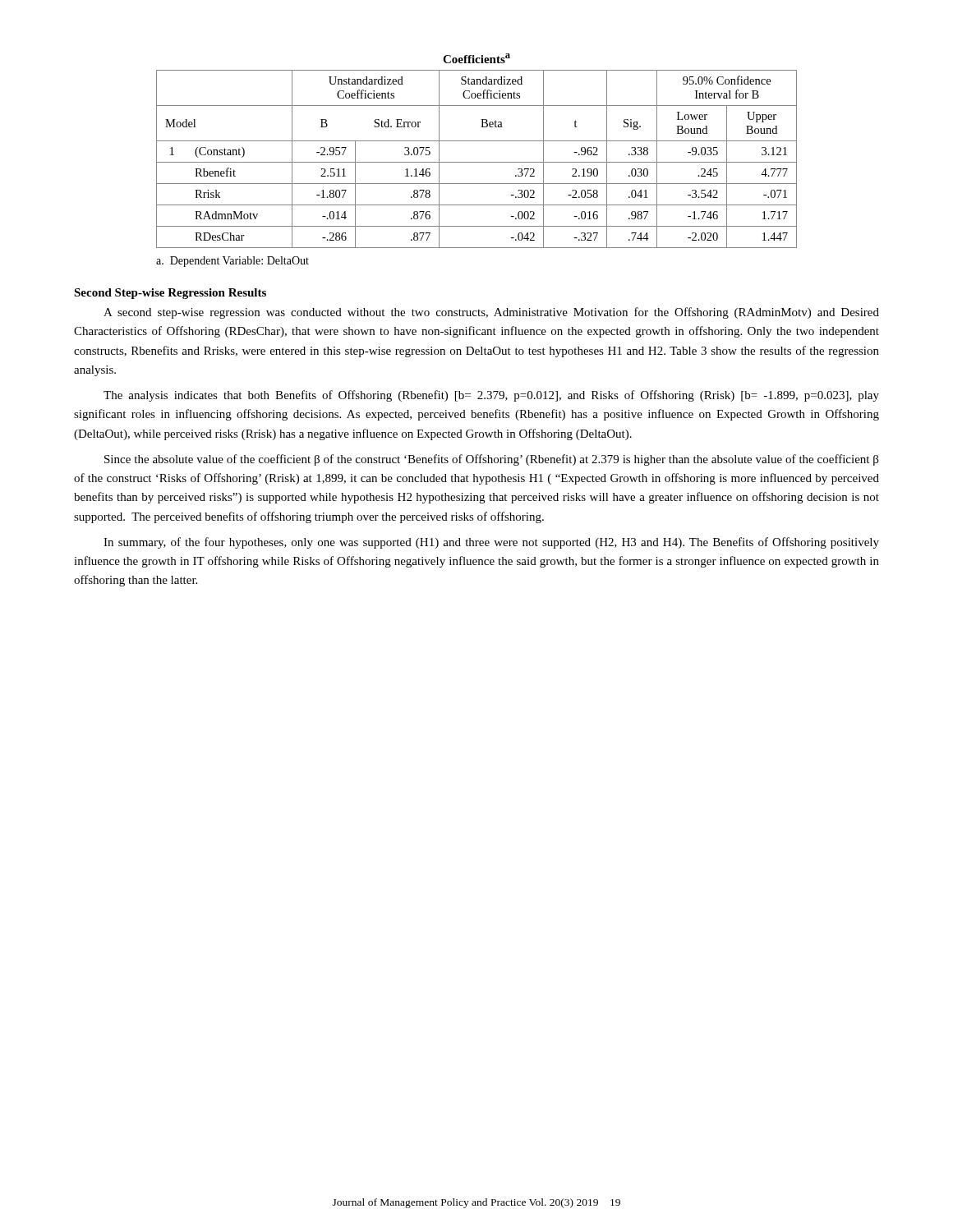Select the text block starting "A second step-wise regression was conducted without the"

tap(476, 341)
